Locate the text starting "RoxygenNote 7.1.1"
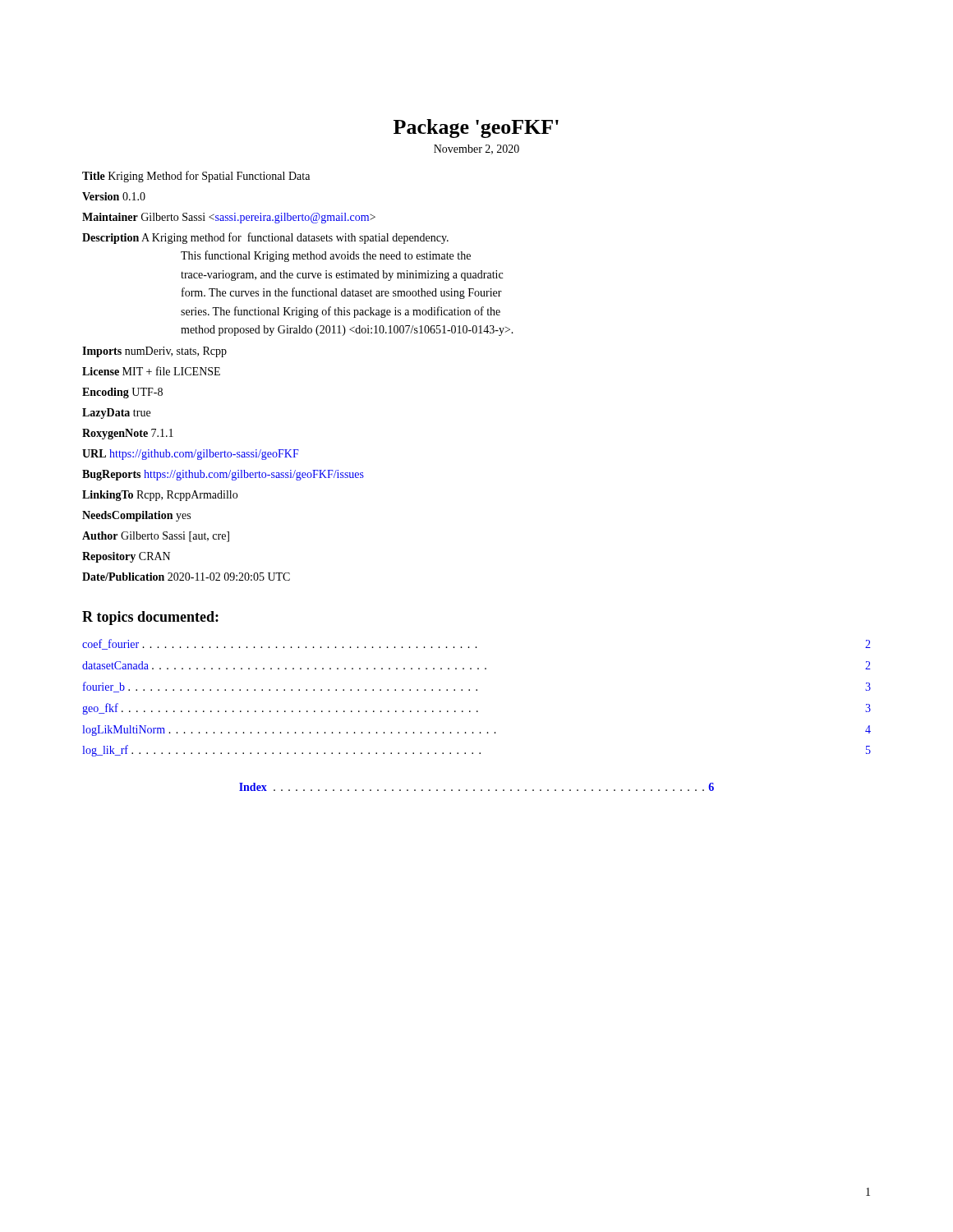953x1232 pixels. pos(128,434)
